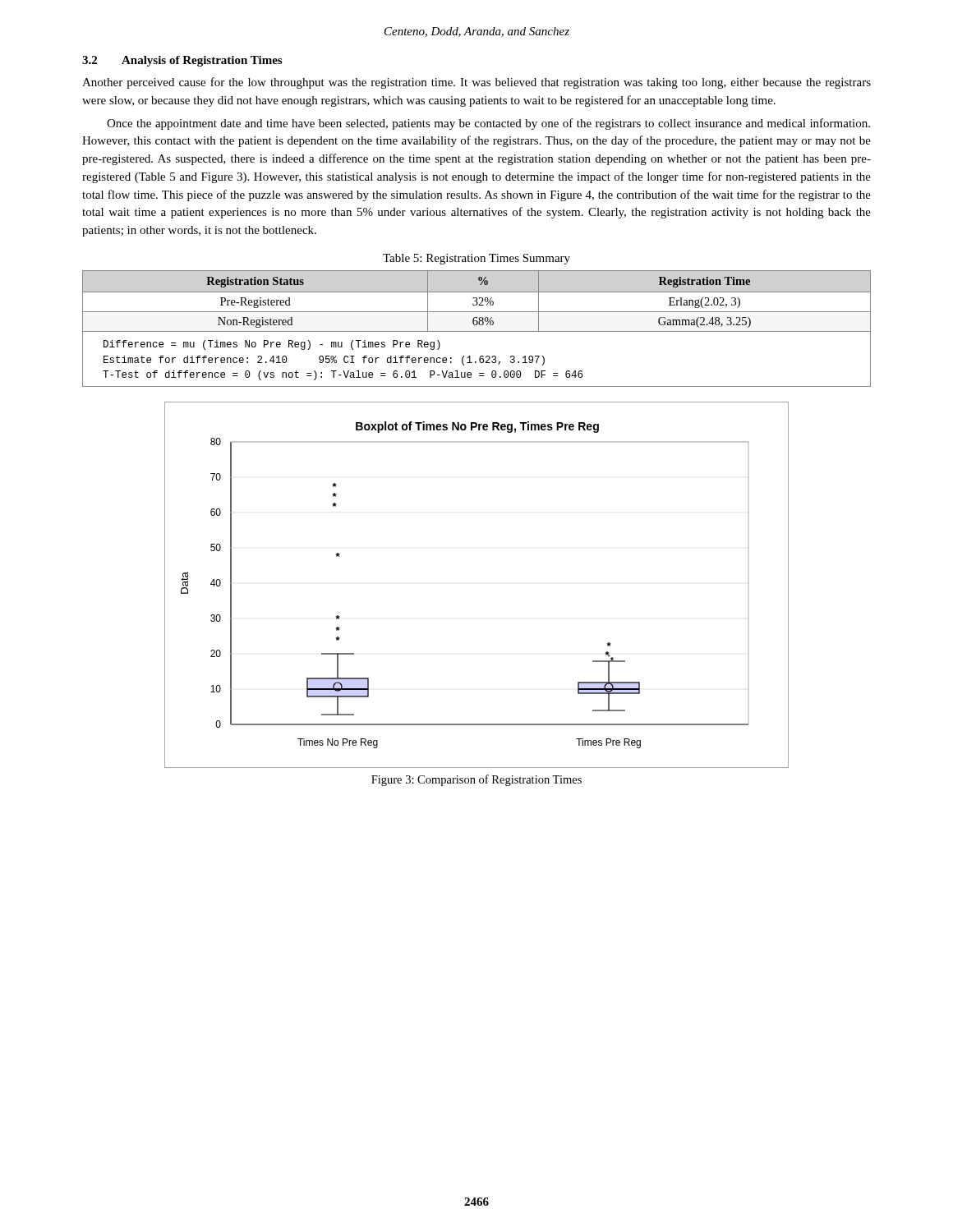
Task: Select the block starting "Table 5: Registration Times"
Action: click(x=476, y=258)
